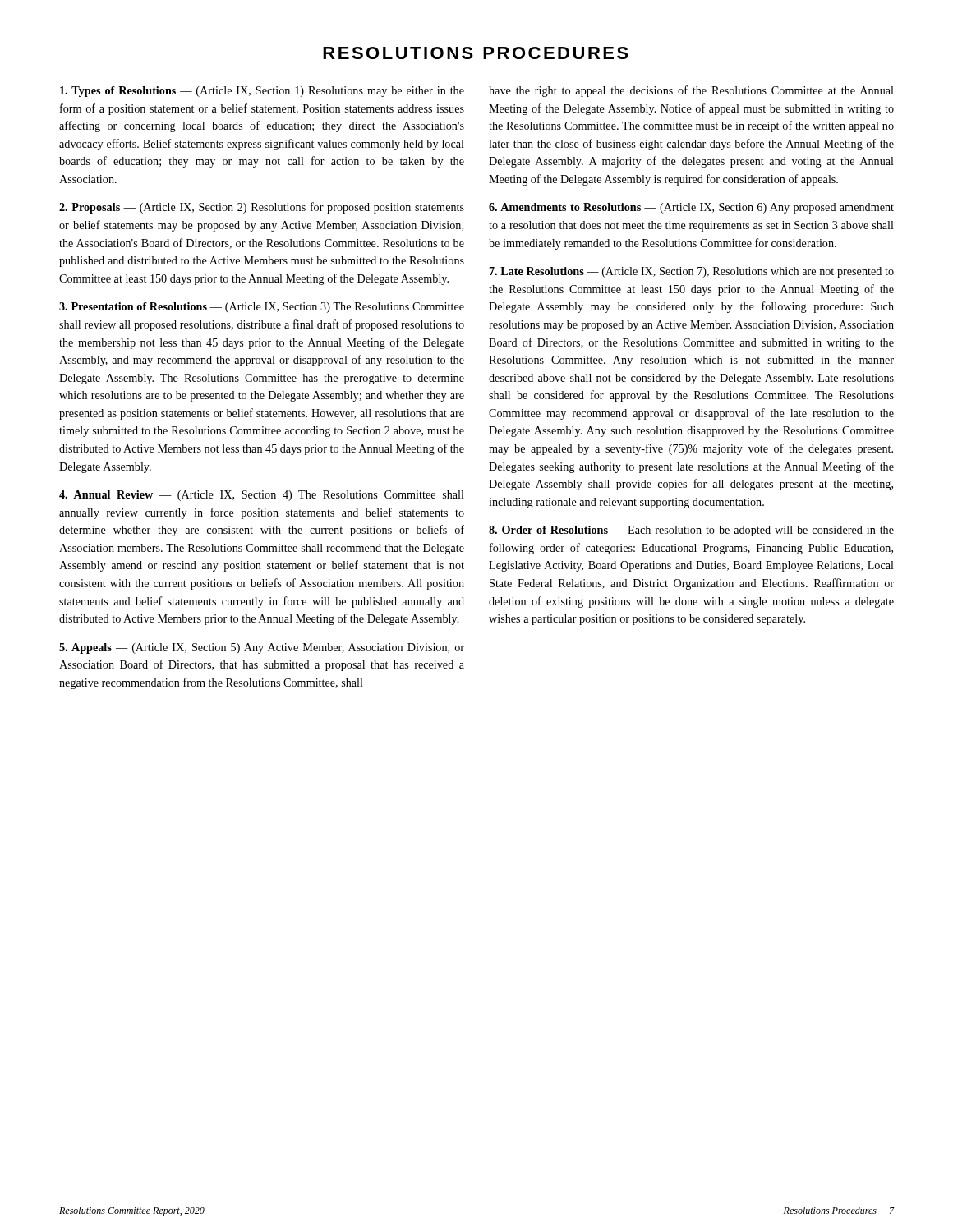Image resolution: width=953 pixels, height=1232 pixels.
Task: Select the text block that says "Proposals — (Article IX, Section 2) Resolutions for"
Action: [262, 243]
